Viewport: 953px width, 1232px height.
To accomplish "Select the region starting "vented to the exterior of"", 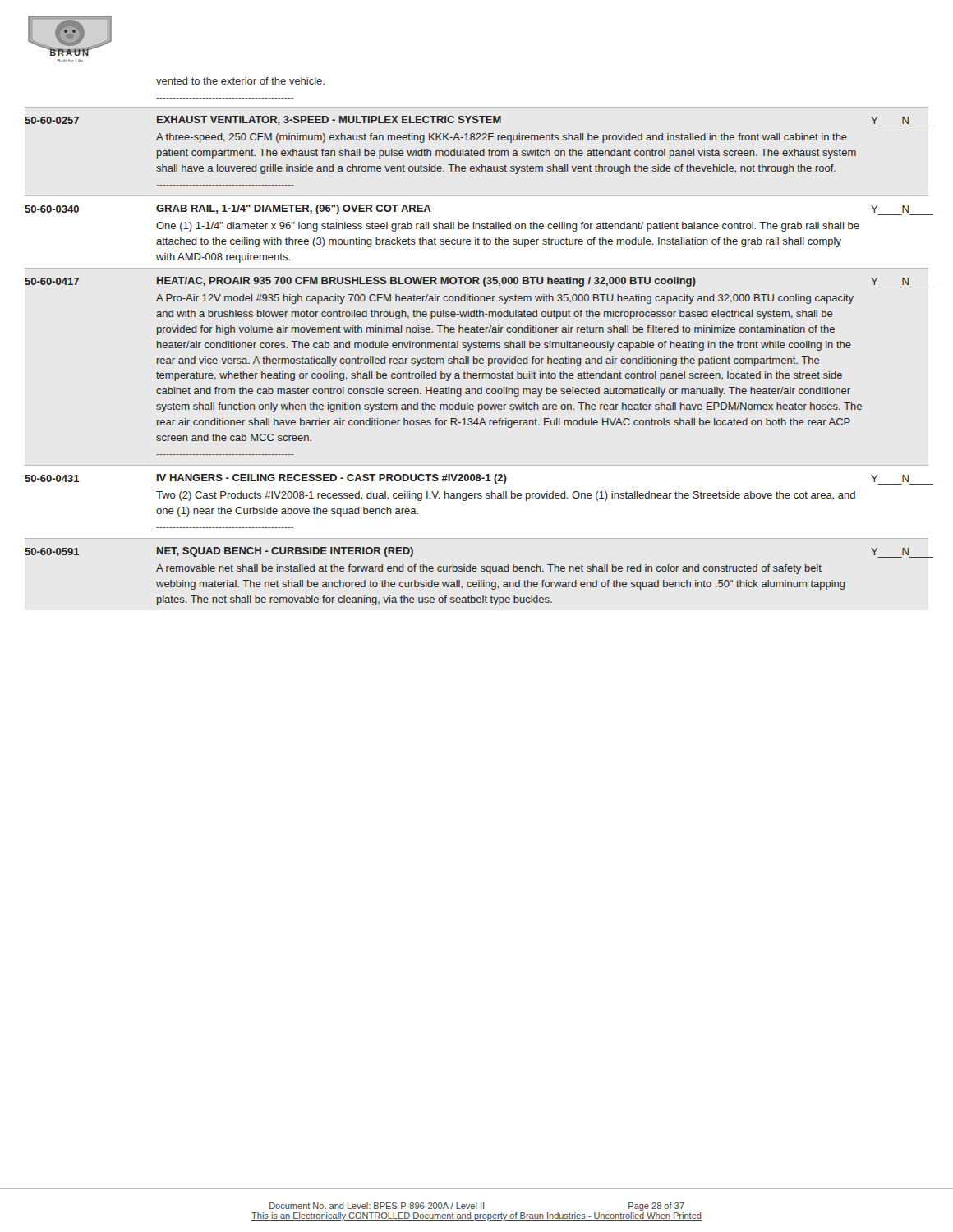I will pyautogui.click(x=240, y=81).
